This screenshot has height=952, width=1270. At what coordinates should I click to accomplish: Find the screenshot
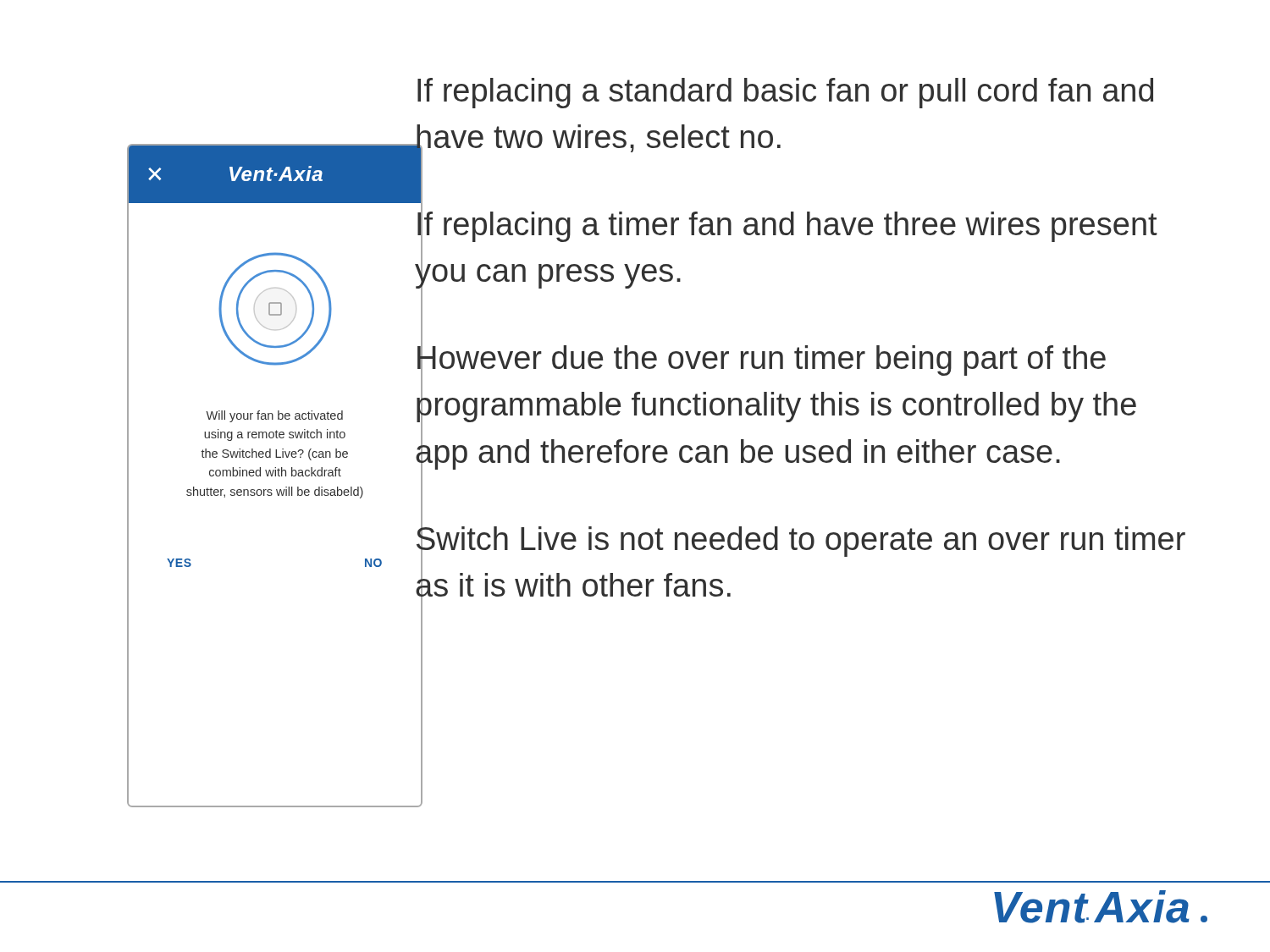tap(210, 402)
